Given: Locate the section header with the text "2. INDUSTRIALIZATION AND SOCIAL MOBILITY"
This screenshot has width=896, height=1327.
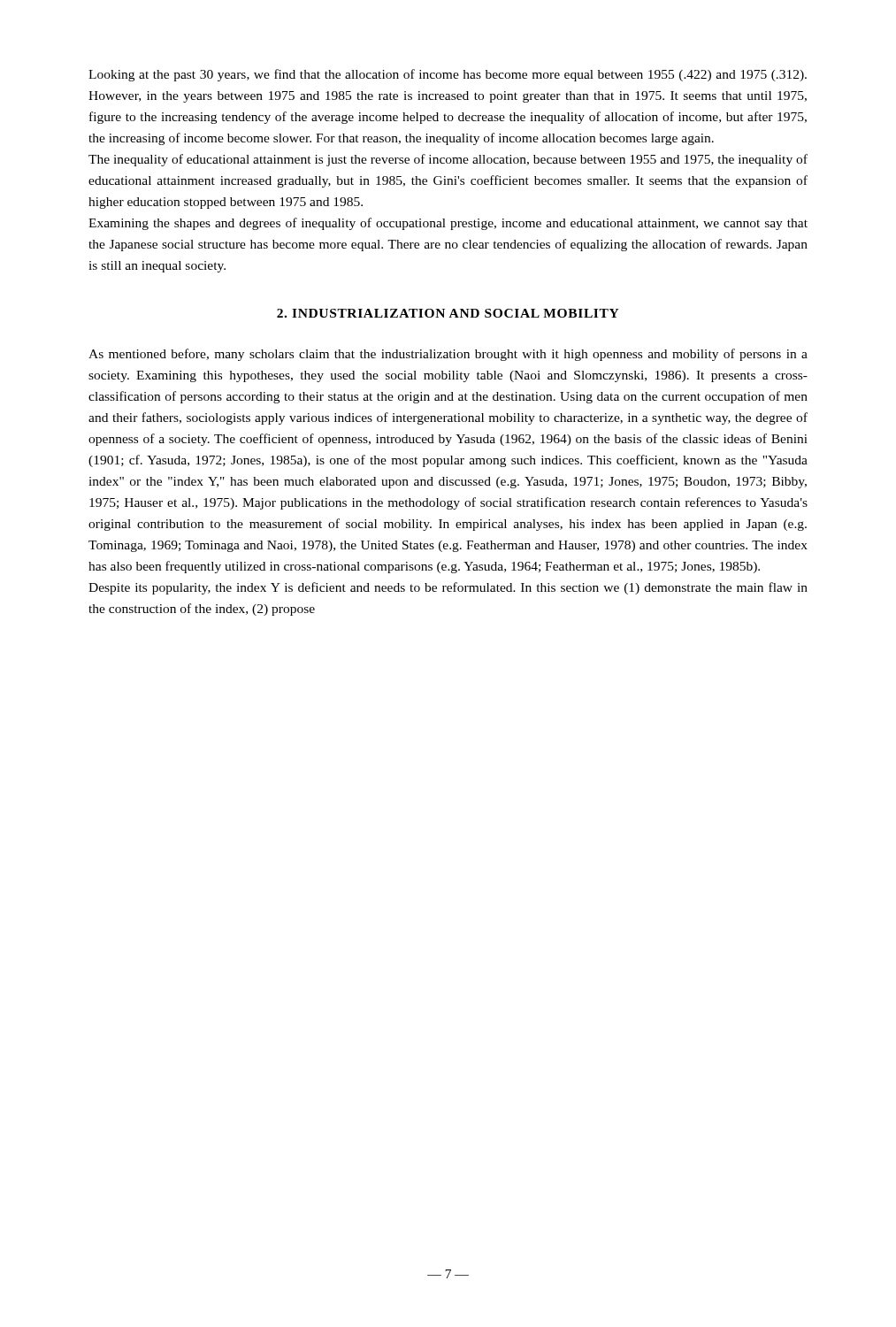Looking at the screenshot, I should coord(448,313).
